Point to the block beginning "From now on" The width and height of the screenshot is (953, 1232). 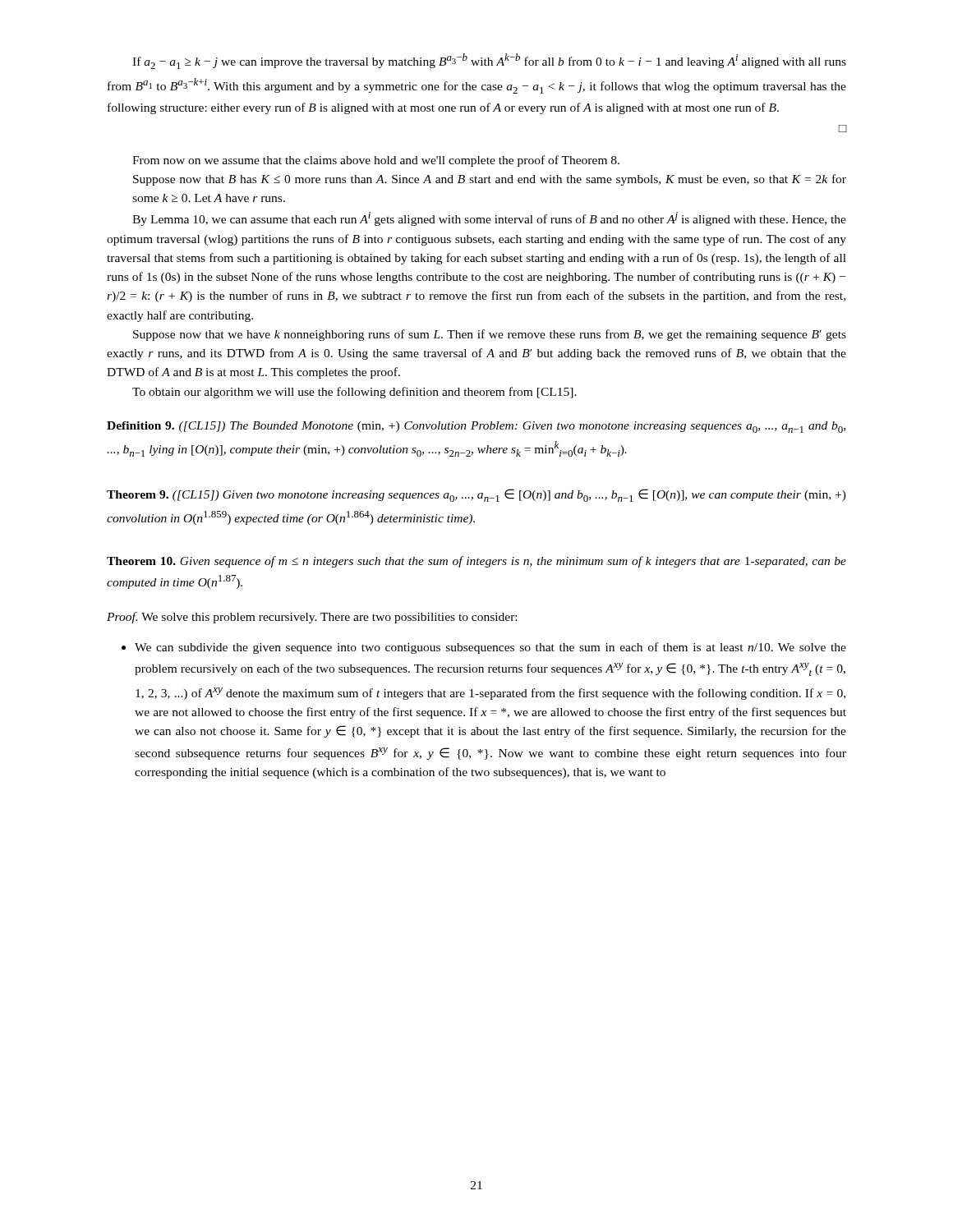(x=489, y=179)
